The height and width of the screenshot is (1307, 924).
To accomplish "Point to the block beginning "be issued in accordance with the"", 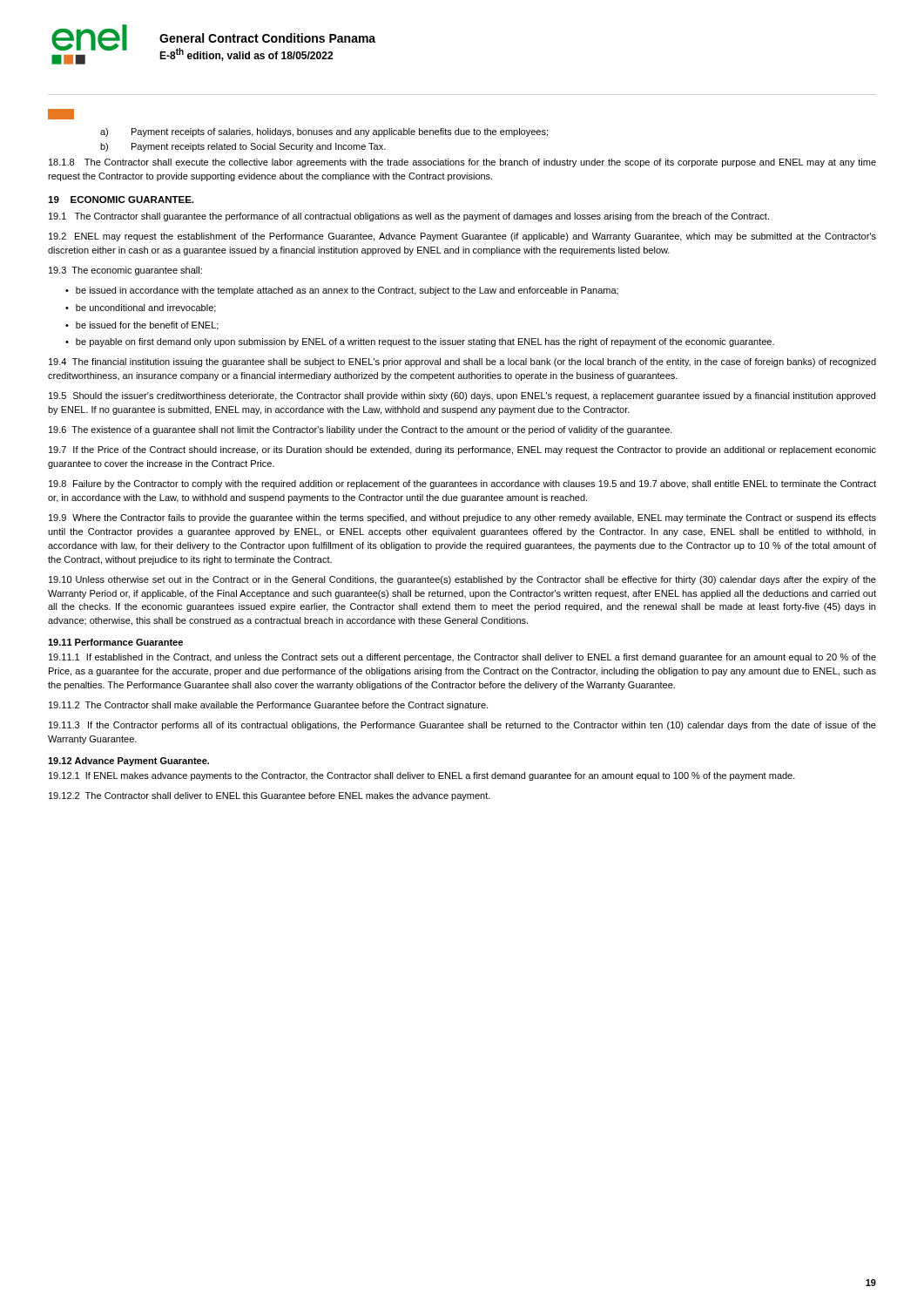I will point(476,291).
